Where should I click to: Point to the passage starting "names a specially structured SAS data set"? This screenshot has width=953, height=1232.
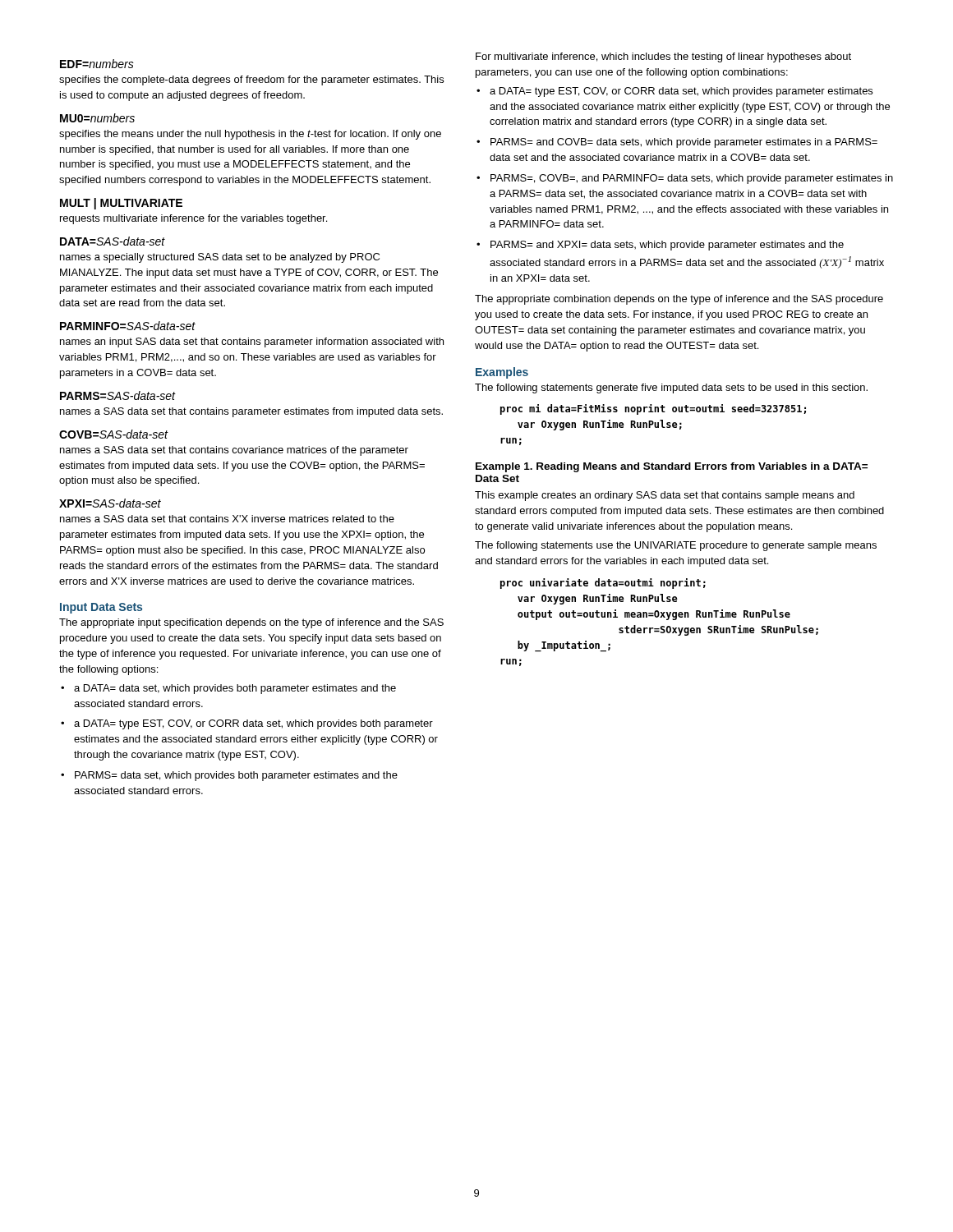(x=249, y=280)
